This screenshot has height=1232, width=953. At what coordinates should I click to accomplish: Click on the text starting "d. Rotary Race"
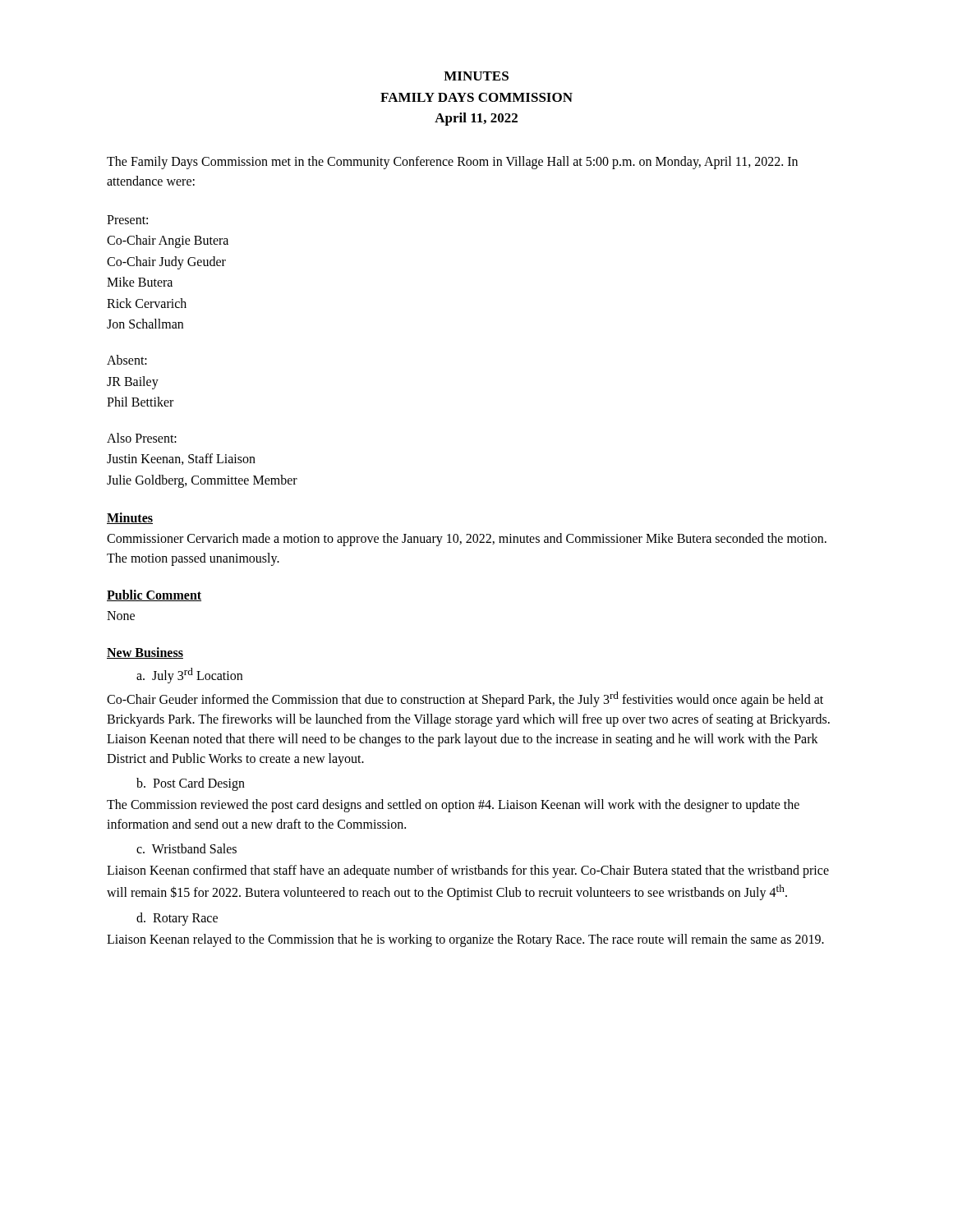pyautogui.click(x=177, y=918)
